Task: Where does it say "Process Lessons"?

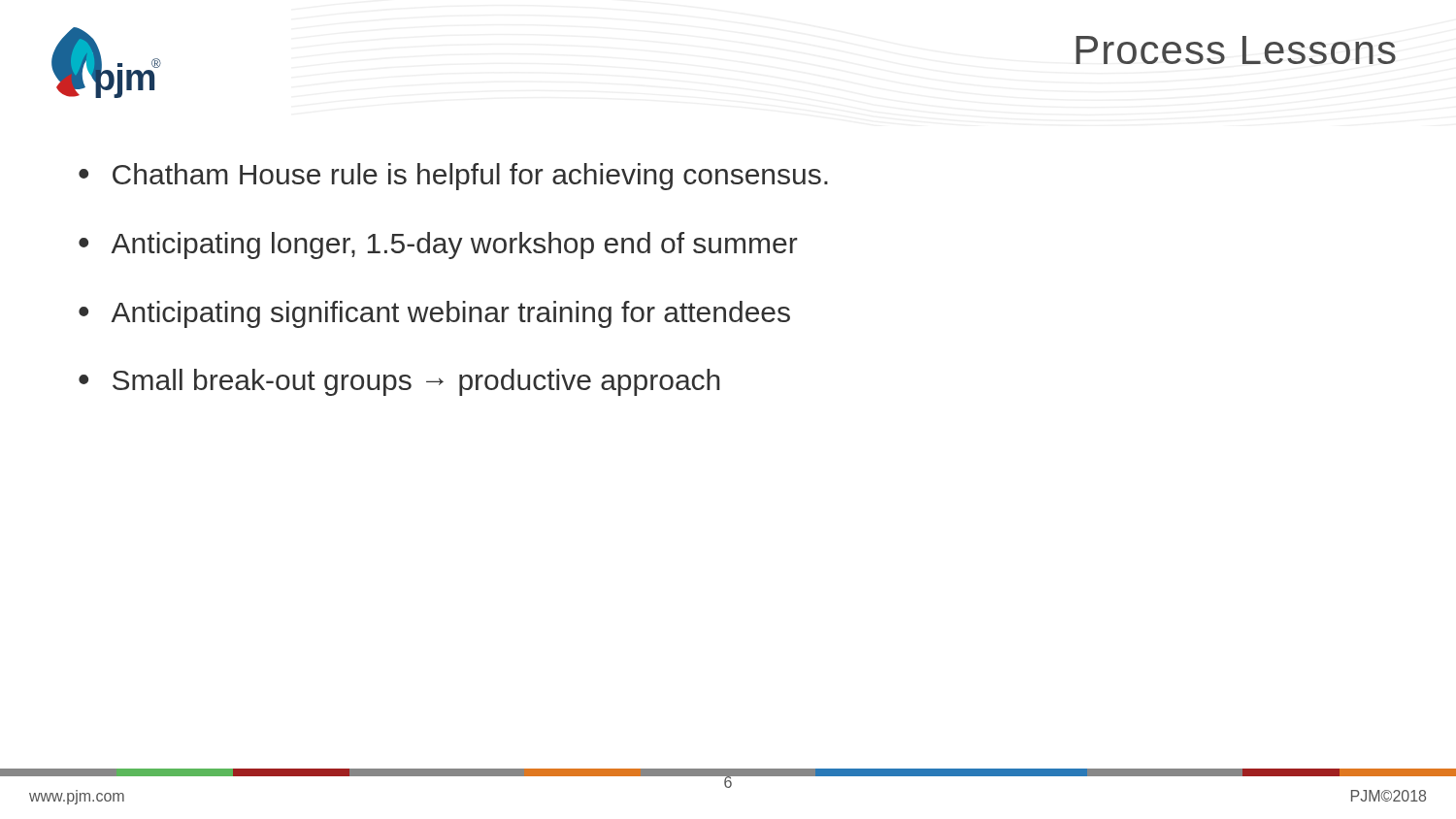Action: pos(1235,50)
